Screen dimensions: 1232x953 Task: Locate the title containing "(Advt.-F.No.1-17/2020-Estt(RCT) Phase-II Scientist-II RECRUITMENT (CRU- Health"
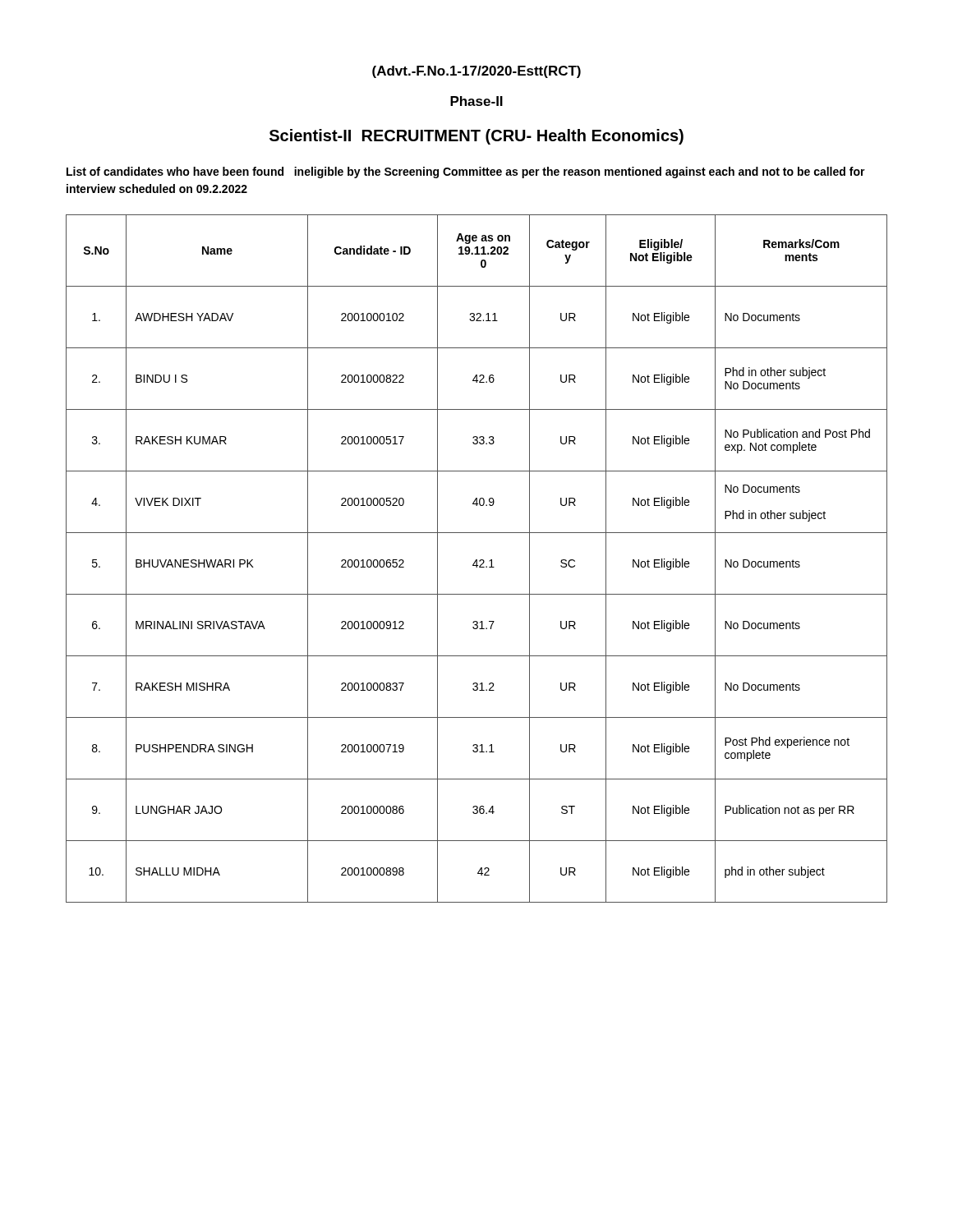coord(476,104)
